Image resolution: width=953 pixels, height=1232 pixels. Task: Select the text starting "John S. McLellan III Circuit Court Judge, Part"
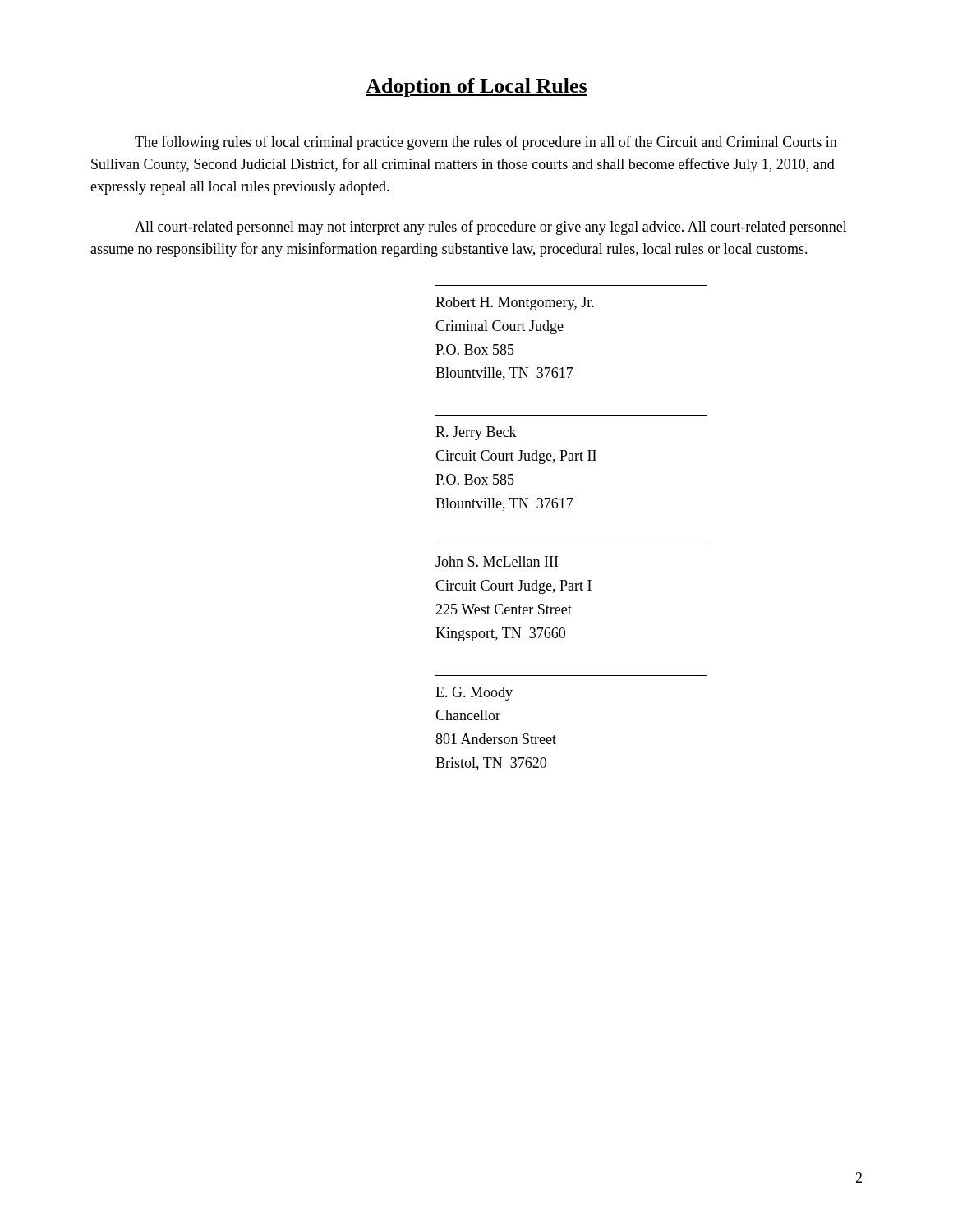497,561
